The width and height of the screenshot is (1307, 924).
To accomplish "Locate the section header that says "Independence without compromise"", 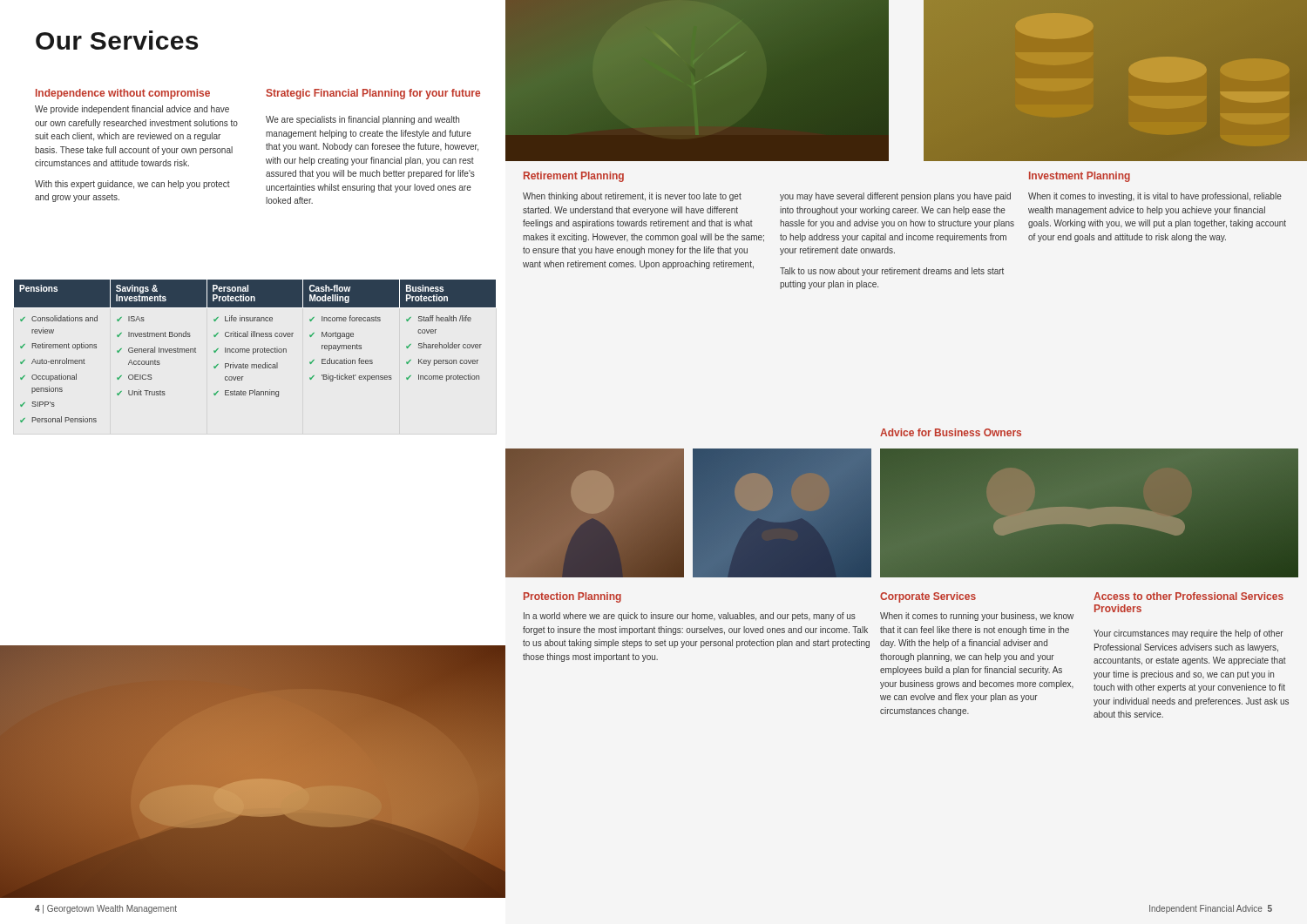I will (x=123, y=93).
